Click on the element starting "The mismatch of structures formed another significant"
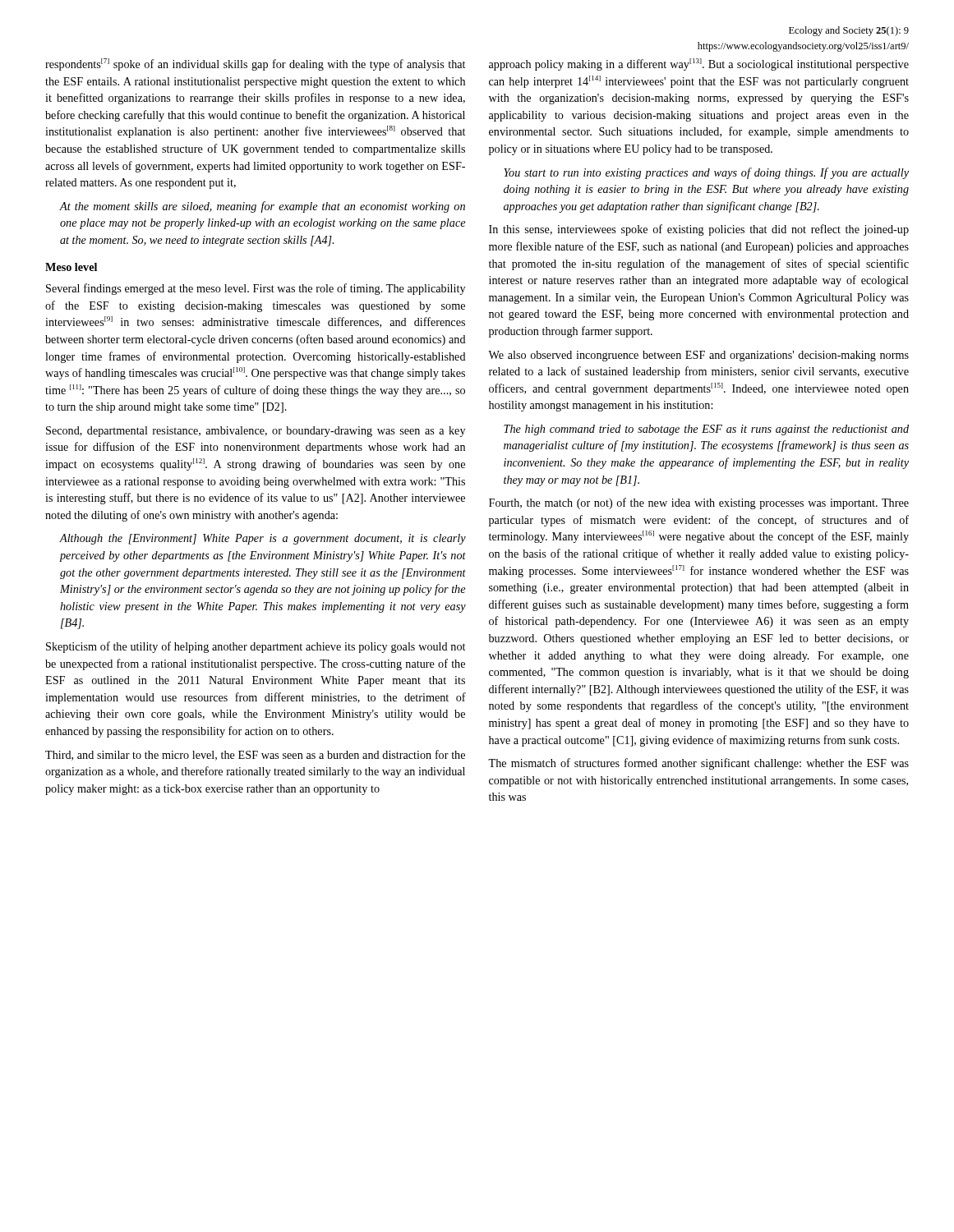The image size is (954, 1232). pyautogui.click(x=699, y=780)
